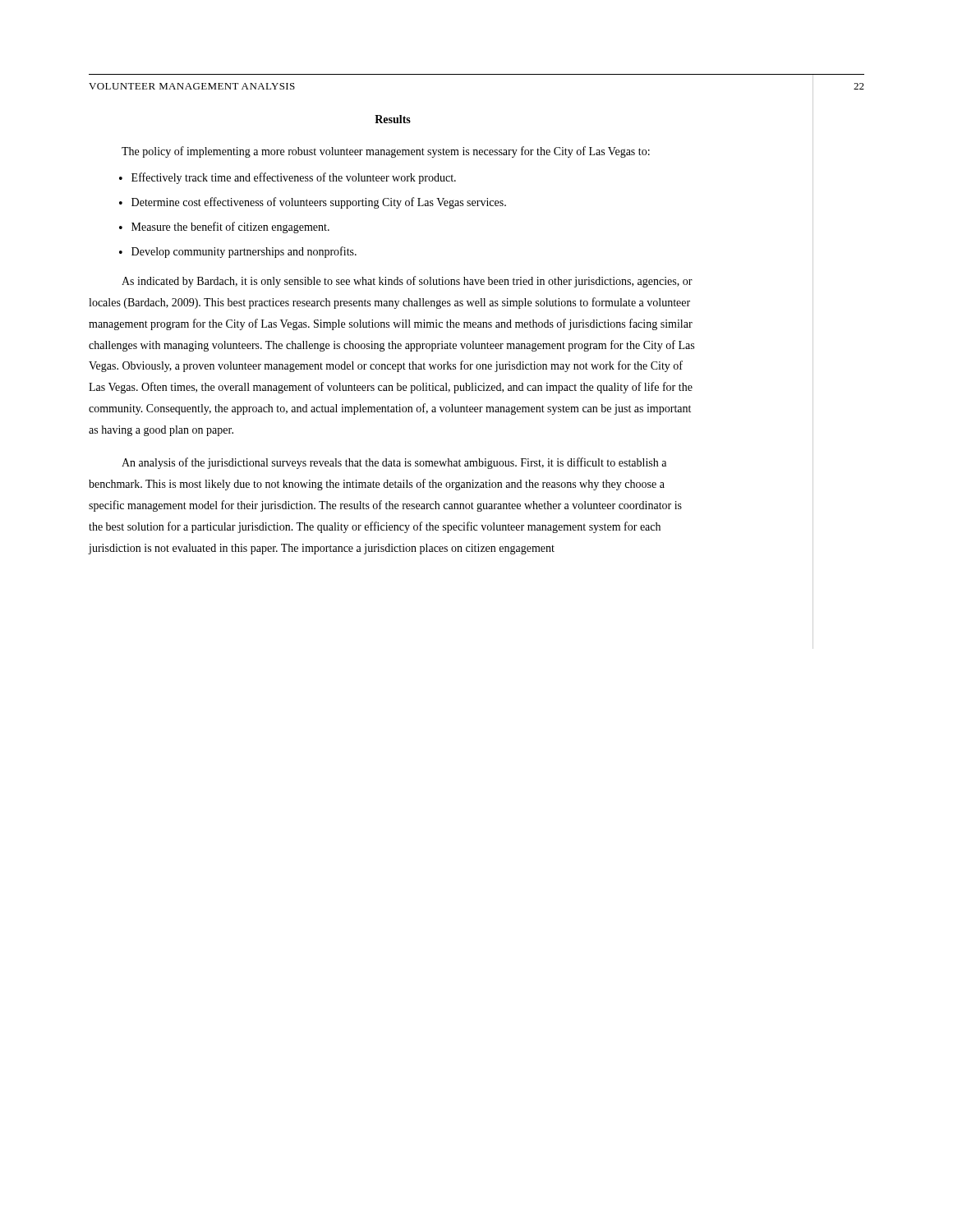953x1232 pixels.
Task: Locate the block of text that opens with "• Determine cost effectiveness"
Action: click(x=312, y=203)
